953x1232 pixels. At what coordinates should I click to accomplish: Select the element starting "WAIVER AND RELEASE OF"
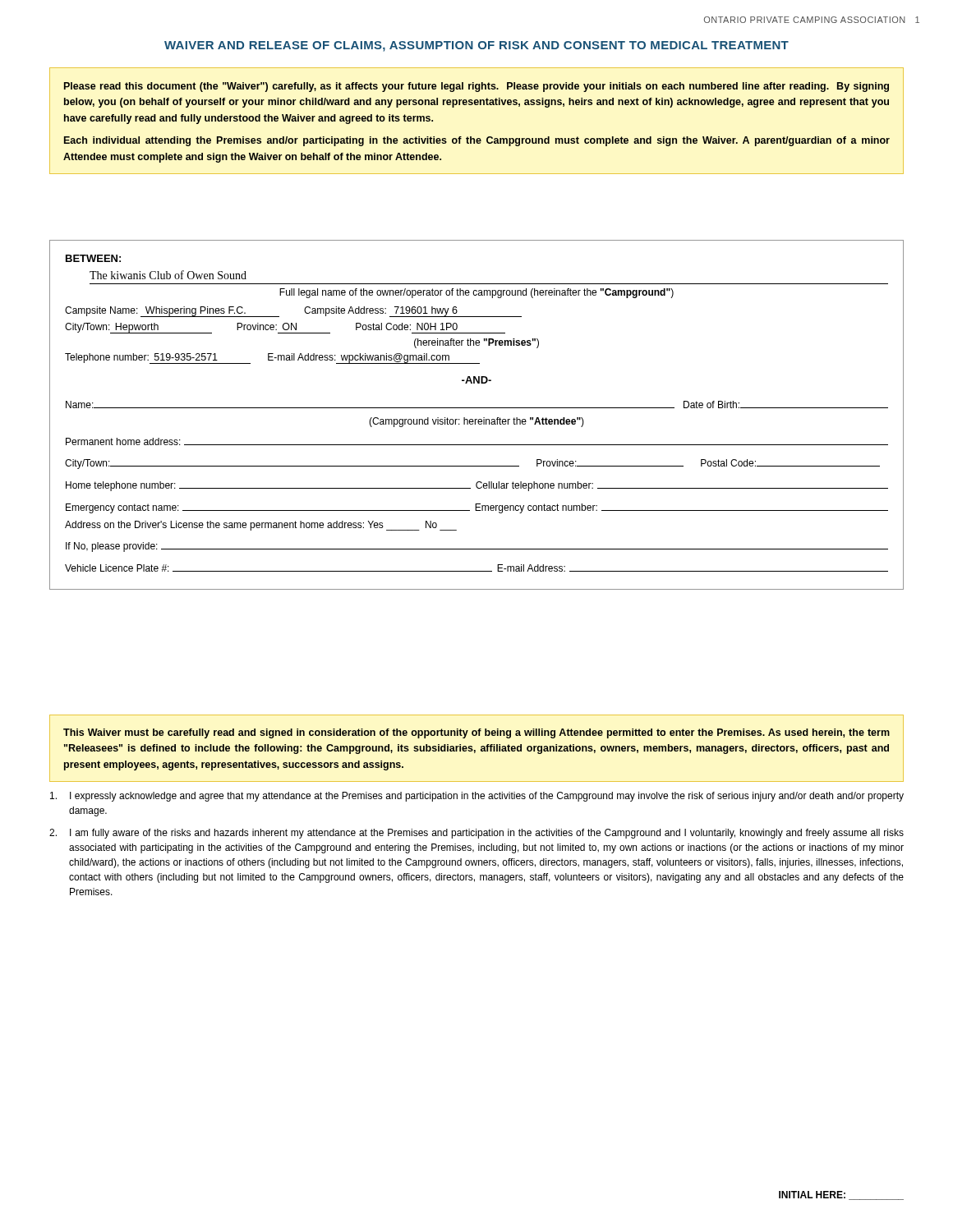click(x=476, y=45)
